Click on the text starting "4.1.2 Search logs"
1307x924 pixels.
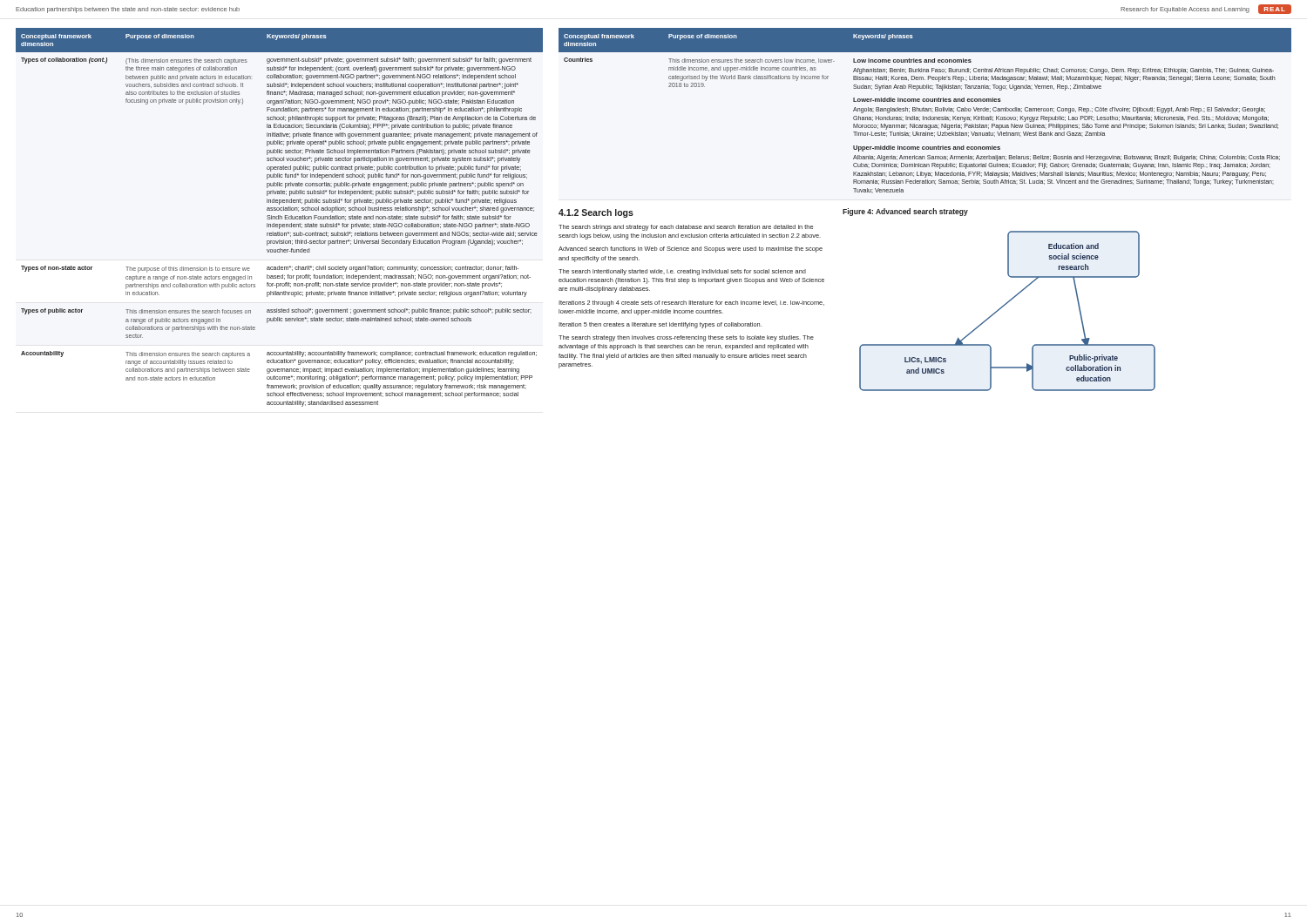596,212
